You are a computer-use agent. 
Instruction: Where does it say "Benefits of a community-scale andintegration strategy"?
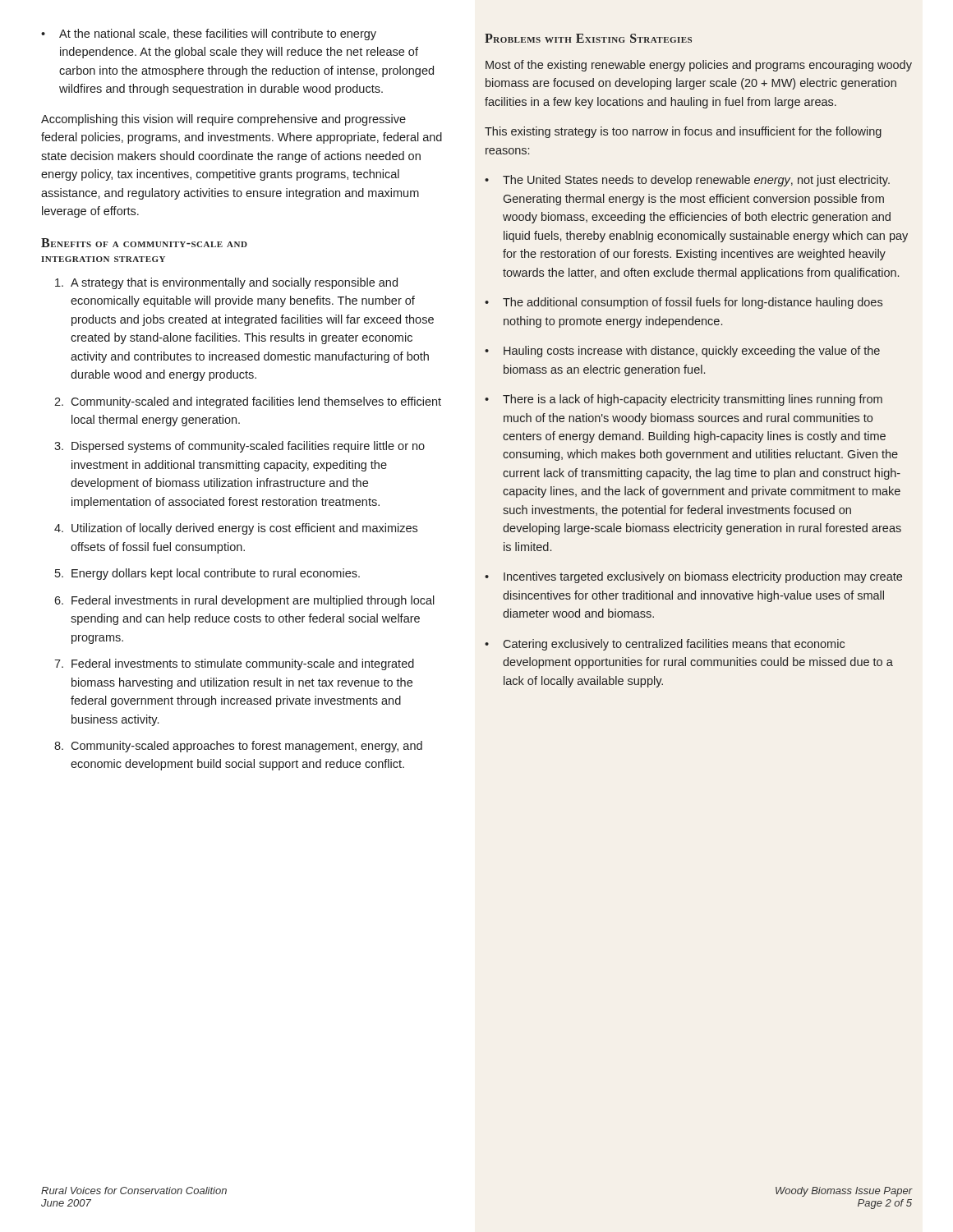click(144, 250)
